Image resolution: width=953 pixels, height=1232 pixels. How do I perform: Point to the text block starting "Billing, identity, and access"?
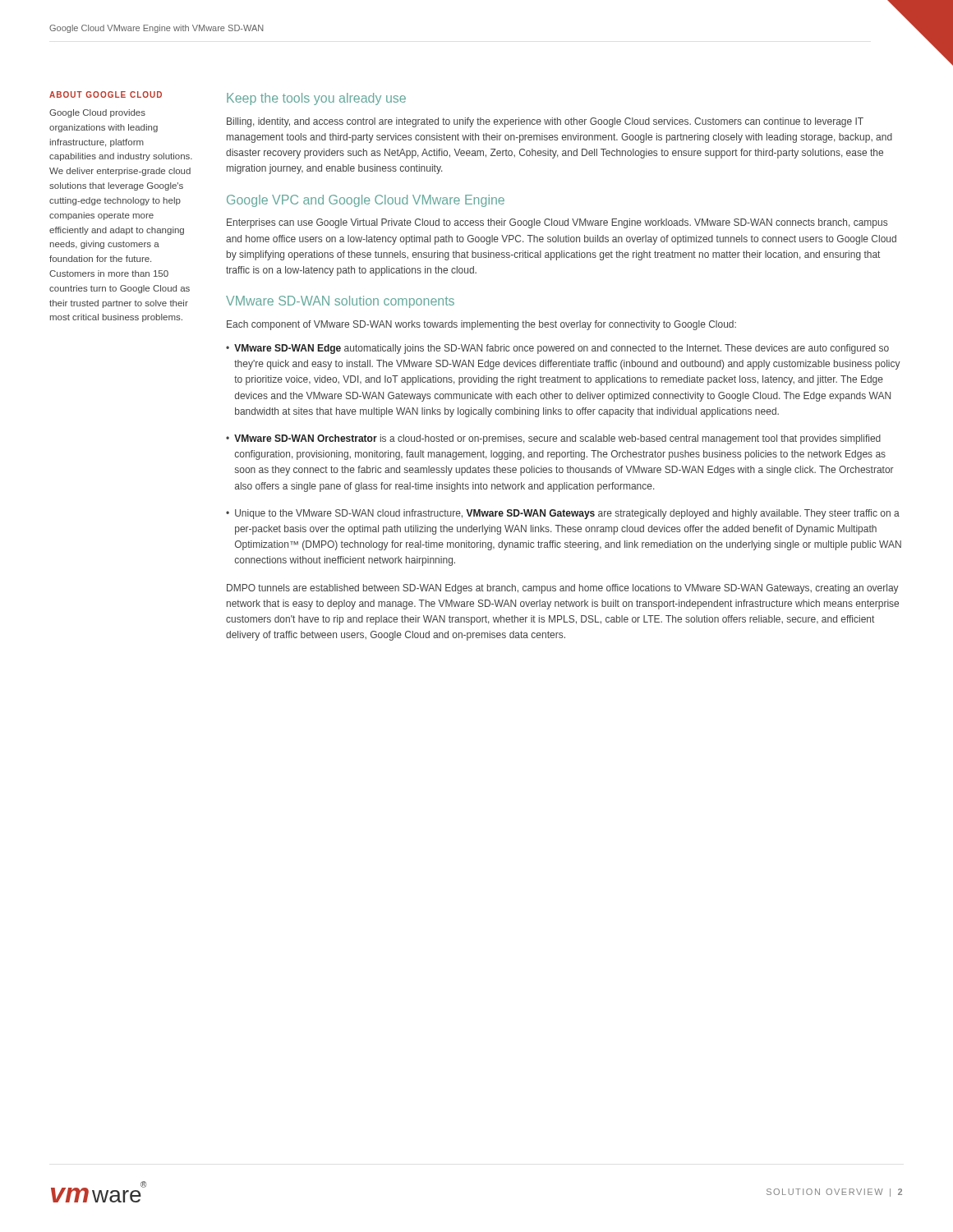click(x=559, y=145)
